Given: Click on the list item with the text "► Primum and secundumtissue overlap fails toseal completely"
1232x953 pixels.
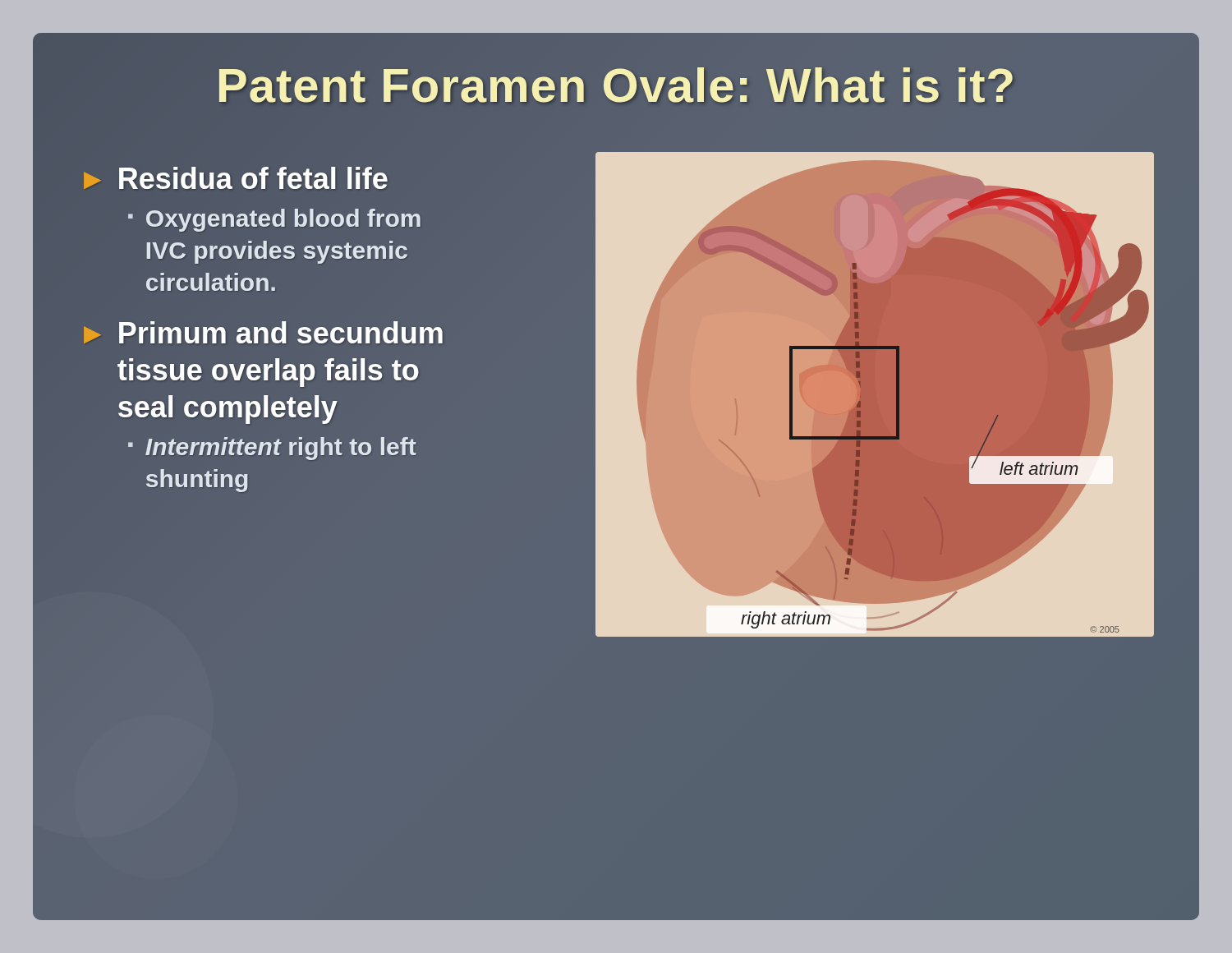Looking at the screenshot, I should tap(261, 370).
